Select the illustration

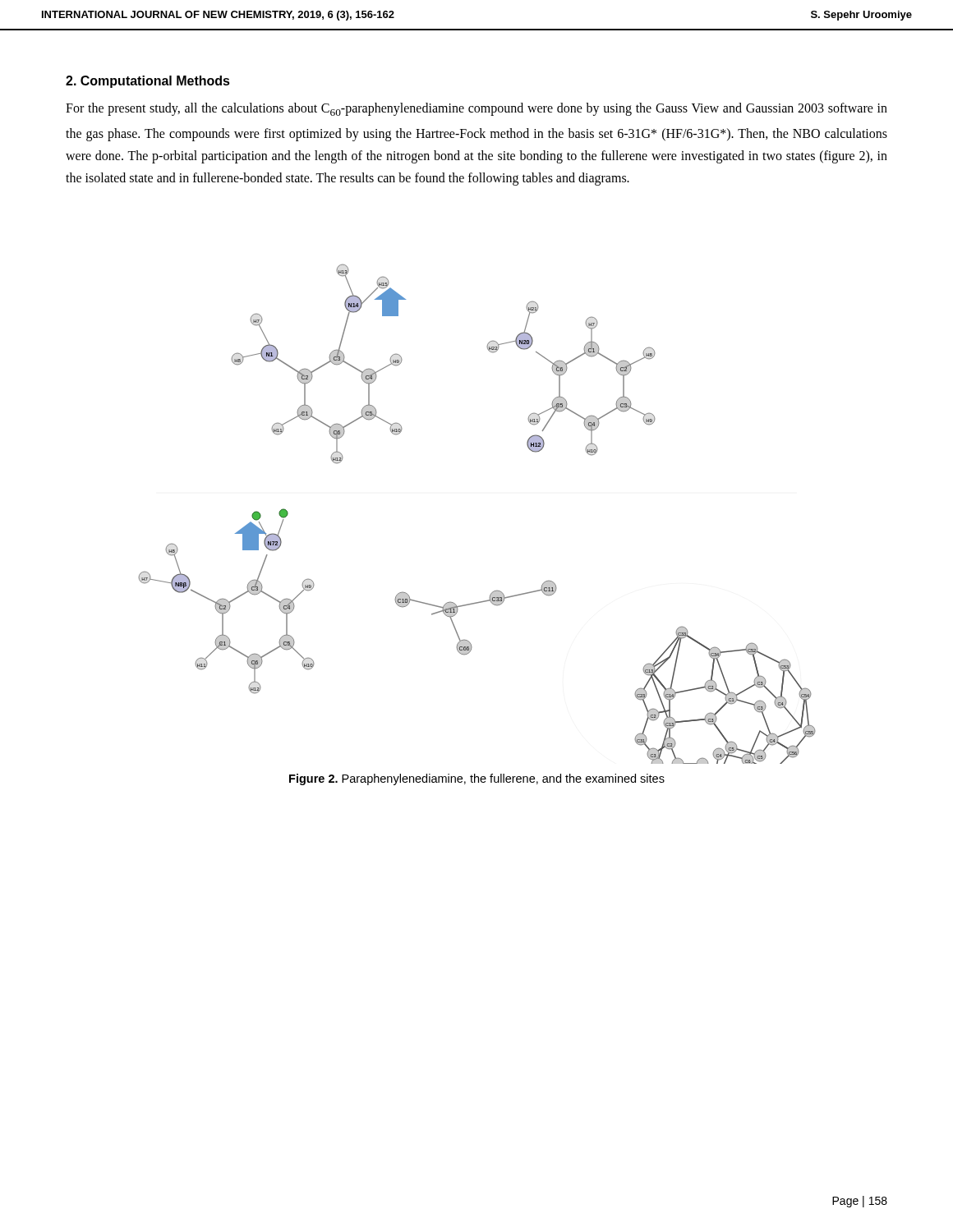click(476, 520)
